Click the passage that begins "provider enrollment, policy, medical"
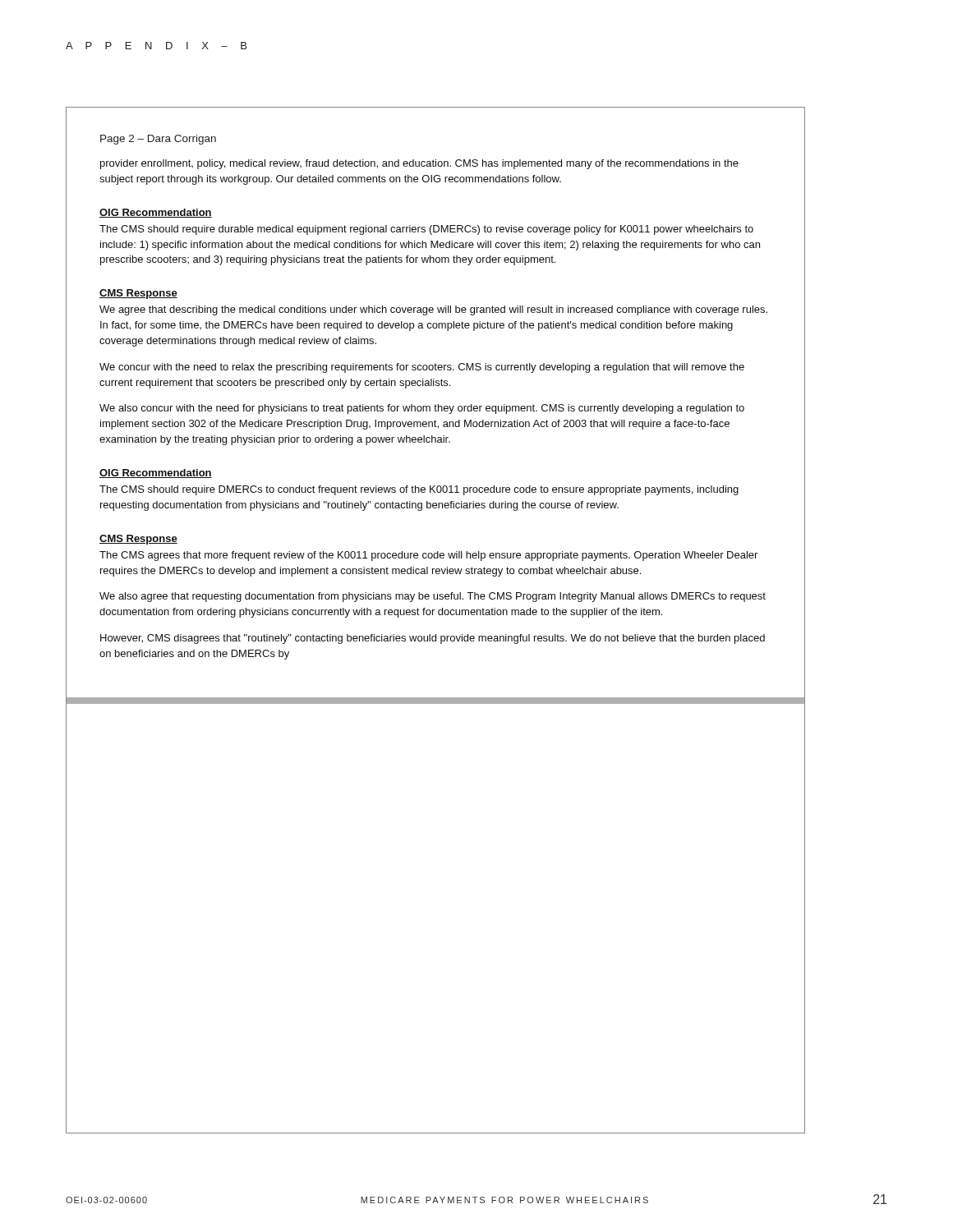The height and width of the screenshot is (1232, 953). tap(419, 171)
